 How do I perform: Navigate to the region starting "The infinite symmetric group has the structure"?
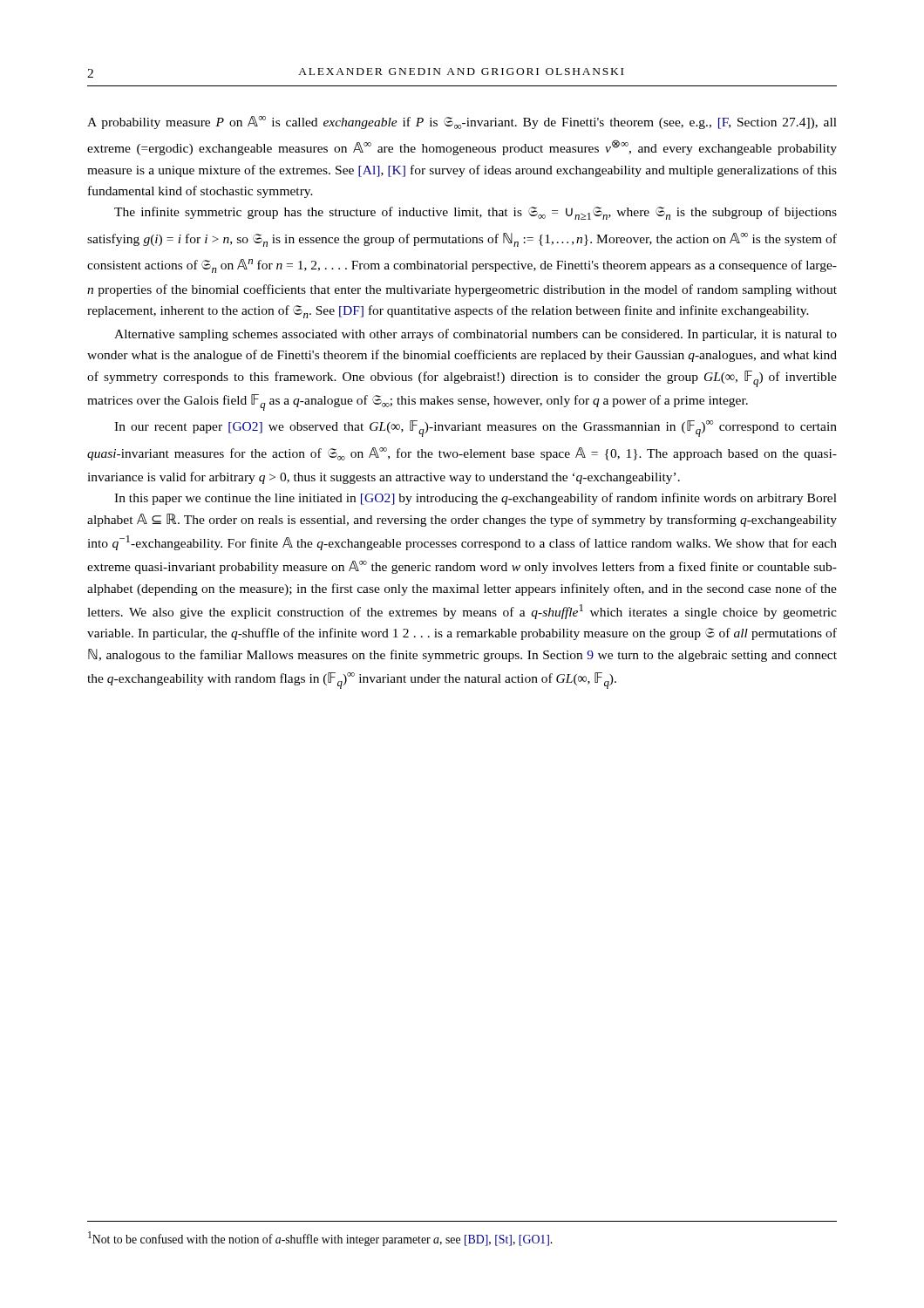click(462, 263)
